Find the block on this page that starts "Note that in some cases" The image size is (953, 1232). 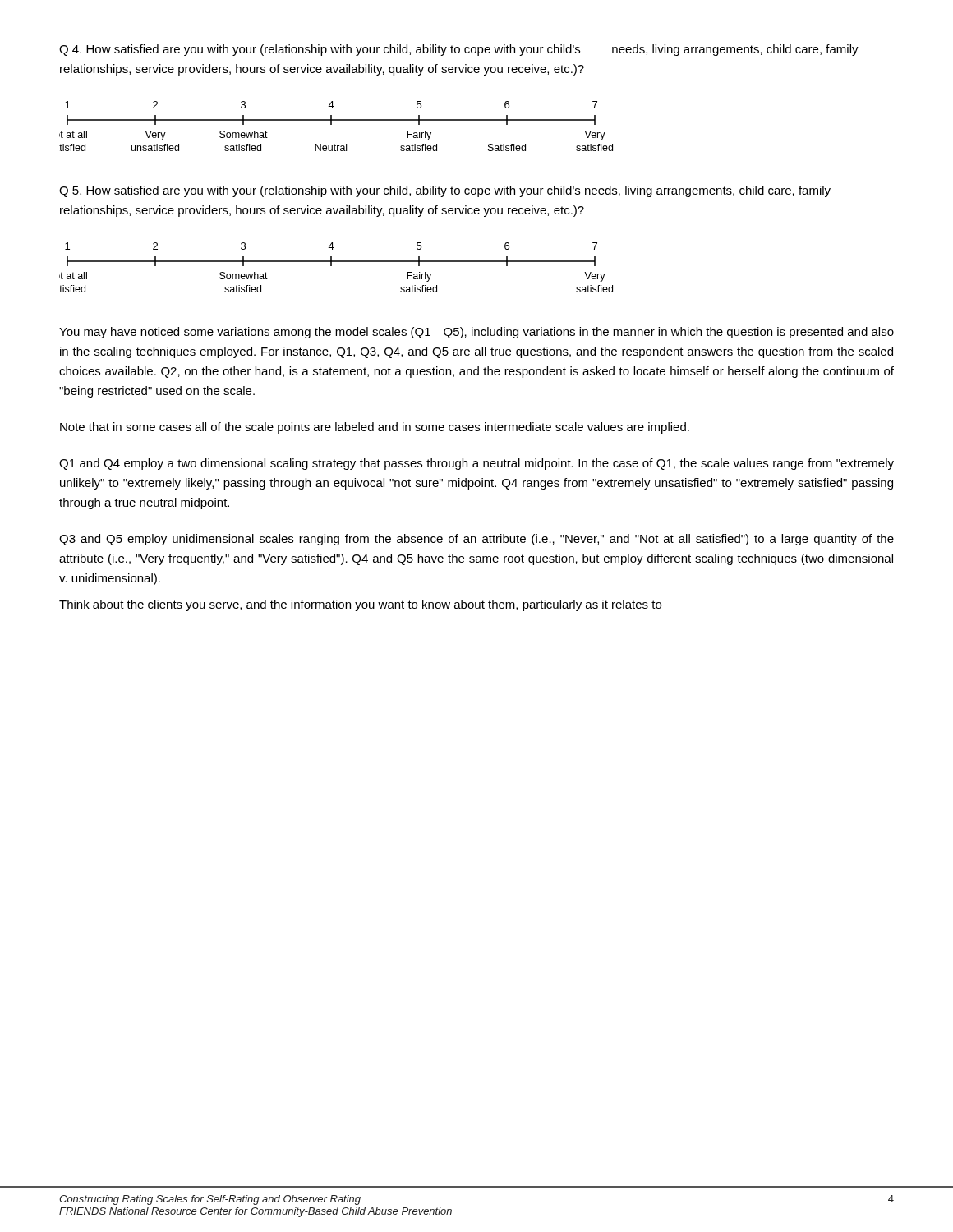coord(375,427)
